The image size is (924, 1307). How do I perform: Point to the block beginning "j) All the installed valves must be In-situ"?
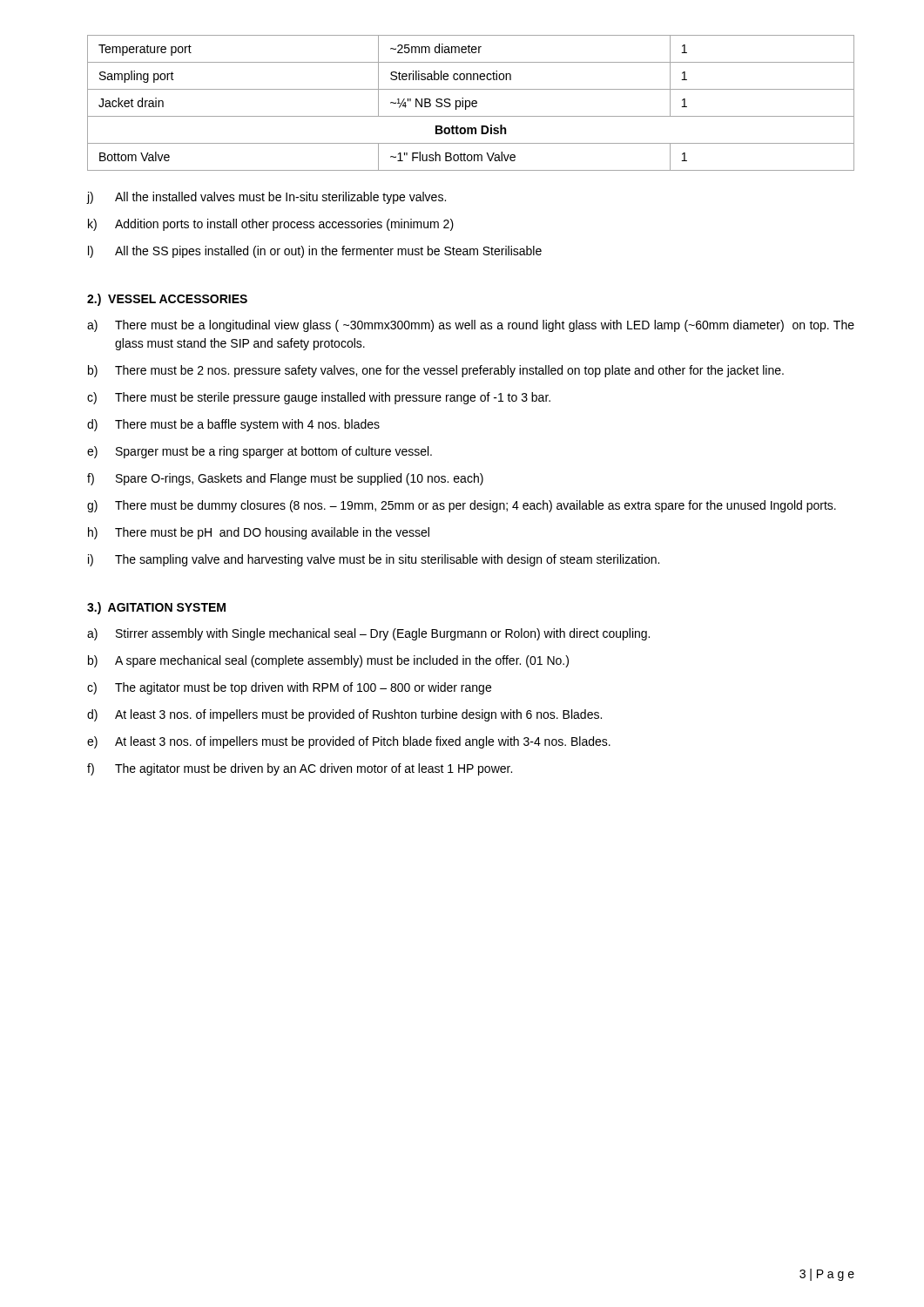pos(266,198)
